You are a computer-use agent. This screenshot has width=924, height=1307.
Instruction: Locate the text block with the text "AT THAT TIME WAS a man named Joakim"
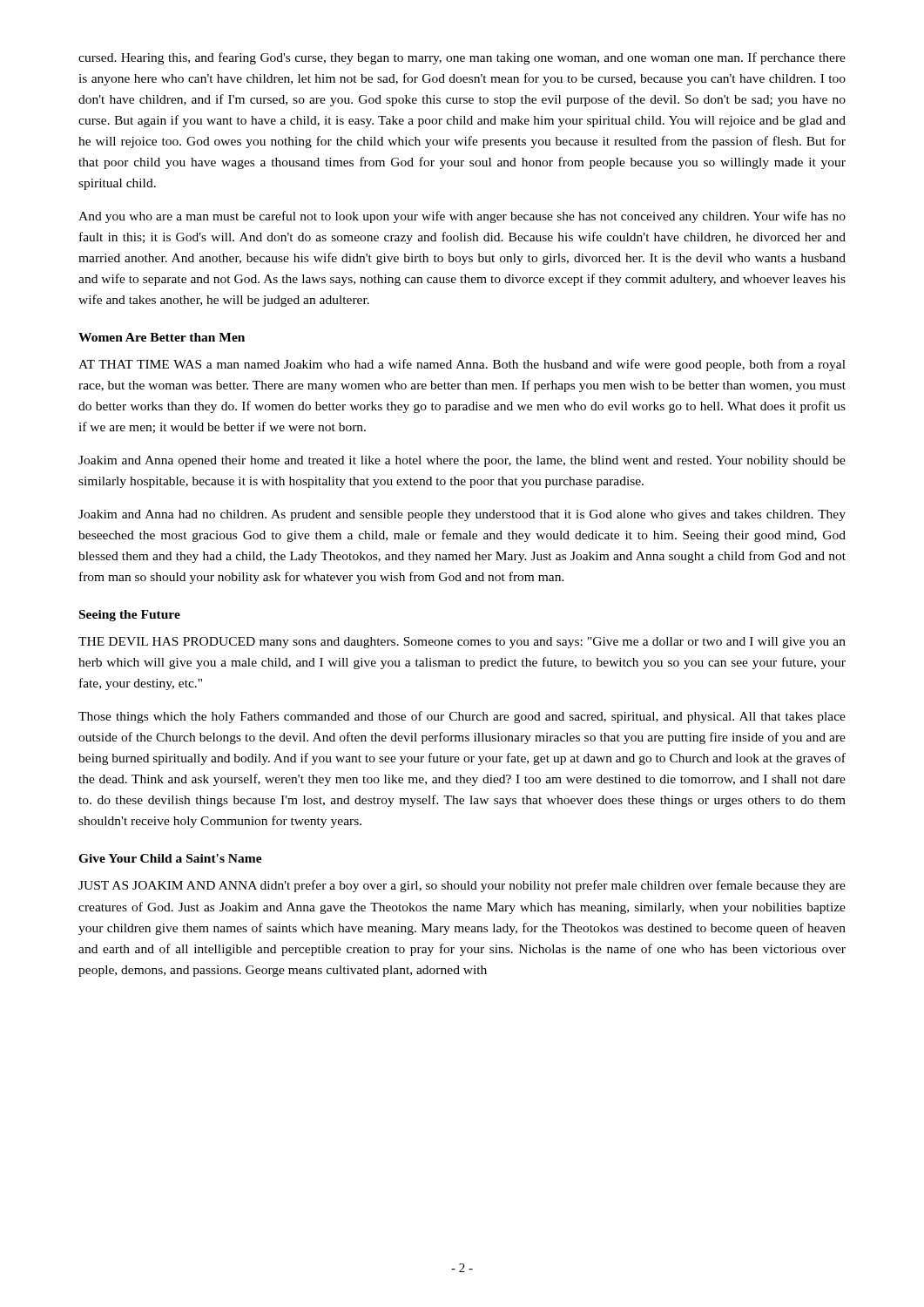click(x=462, y=395)
